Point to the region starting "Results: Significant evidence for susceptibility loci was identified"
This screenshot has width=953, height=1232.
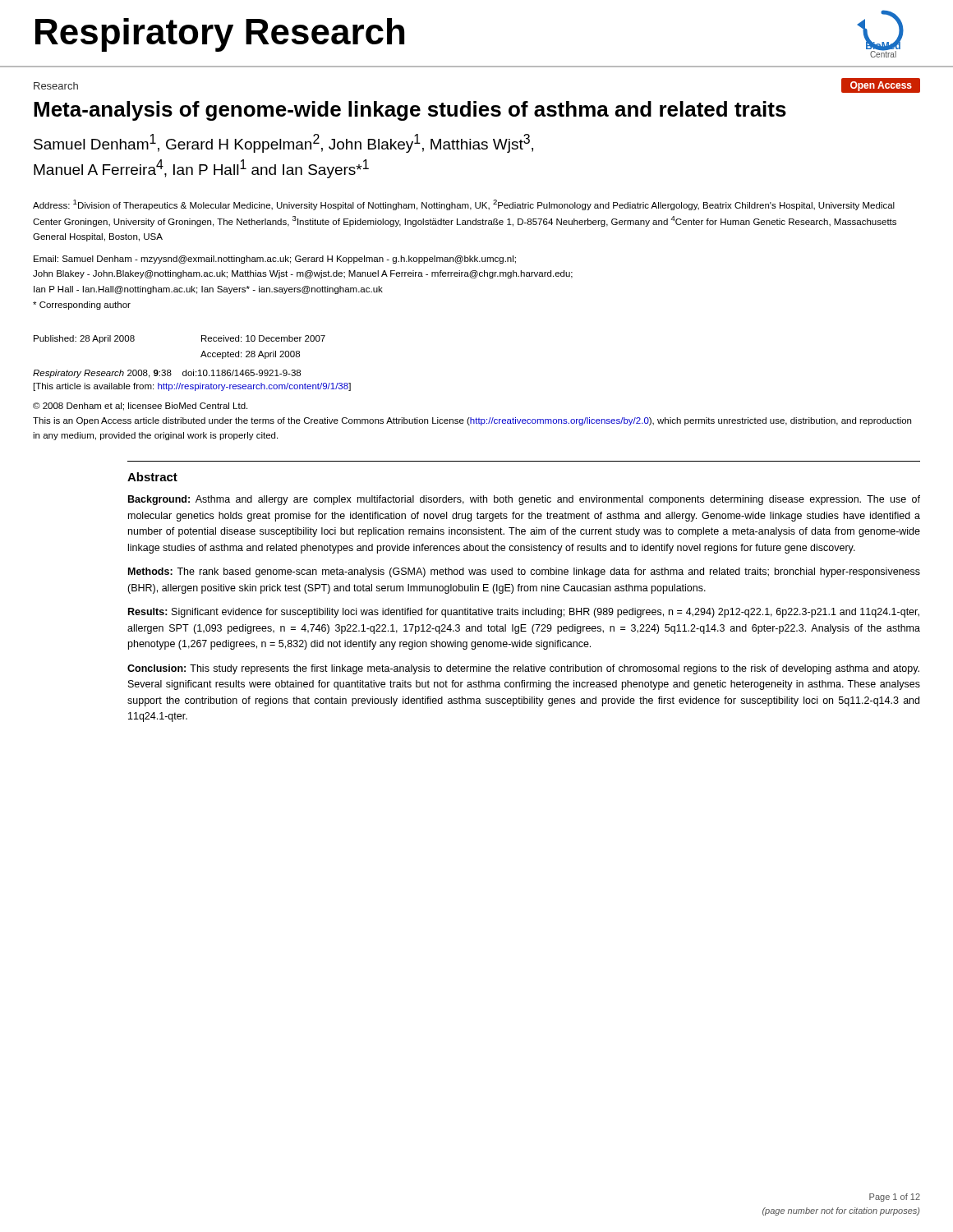point(524,628)
